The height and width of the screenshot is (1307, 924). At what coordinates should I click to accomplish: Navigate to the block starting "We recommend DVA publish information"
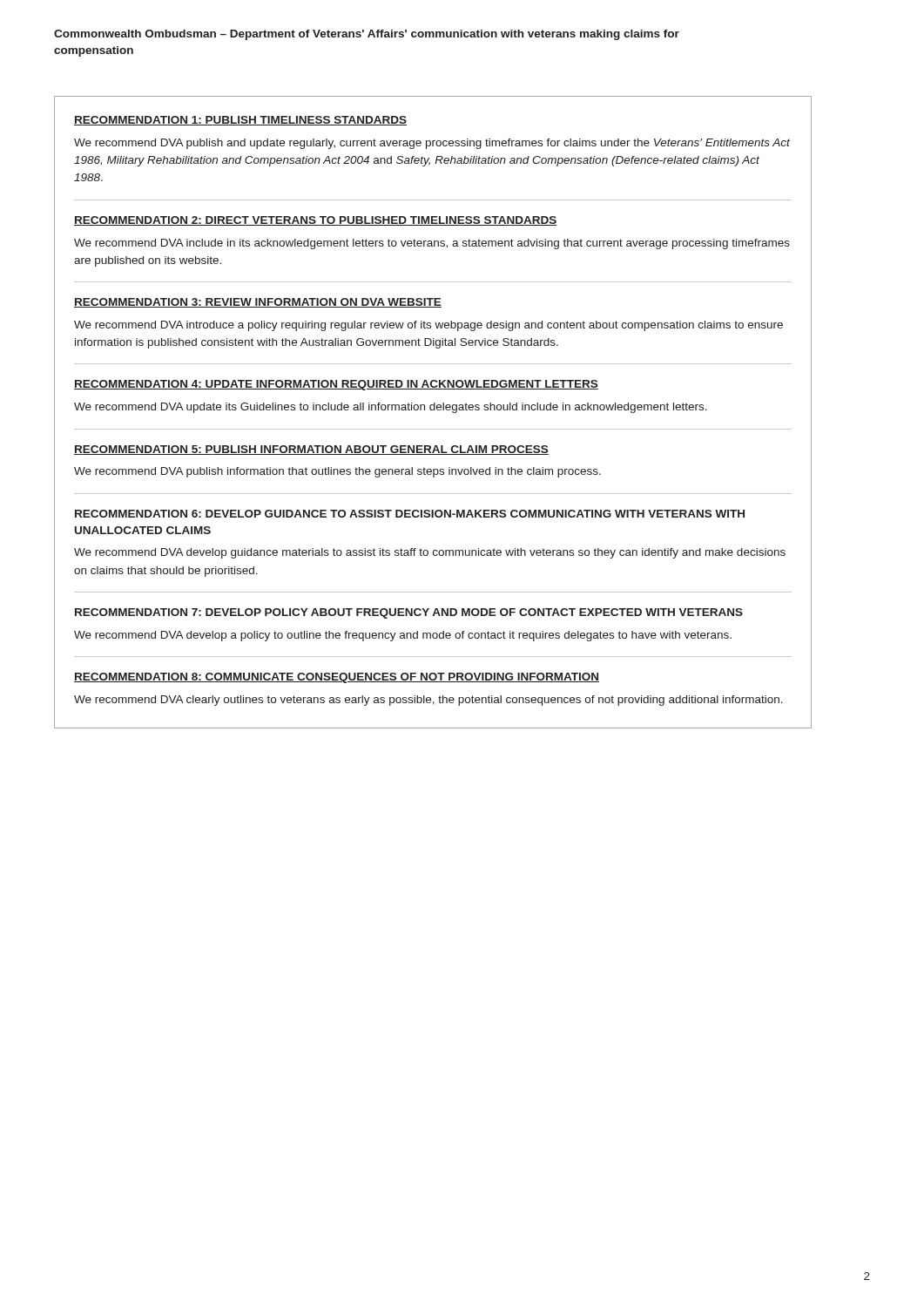433,472
